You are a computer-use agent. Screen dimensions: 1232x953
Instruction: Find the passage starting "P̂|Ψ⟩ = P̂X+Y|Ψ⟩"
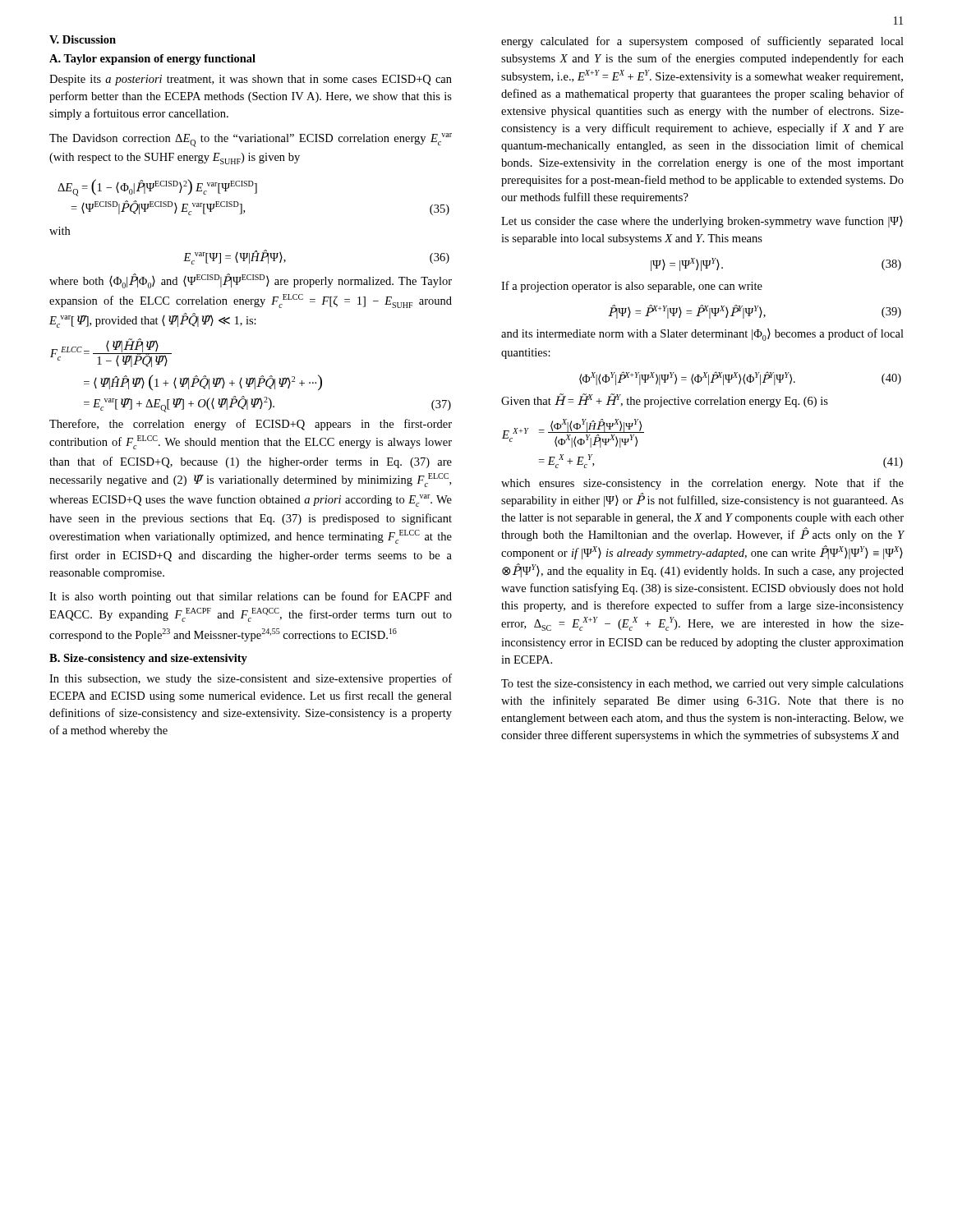[702, 312]
